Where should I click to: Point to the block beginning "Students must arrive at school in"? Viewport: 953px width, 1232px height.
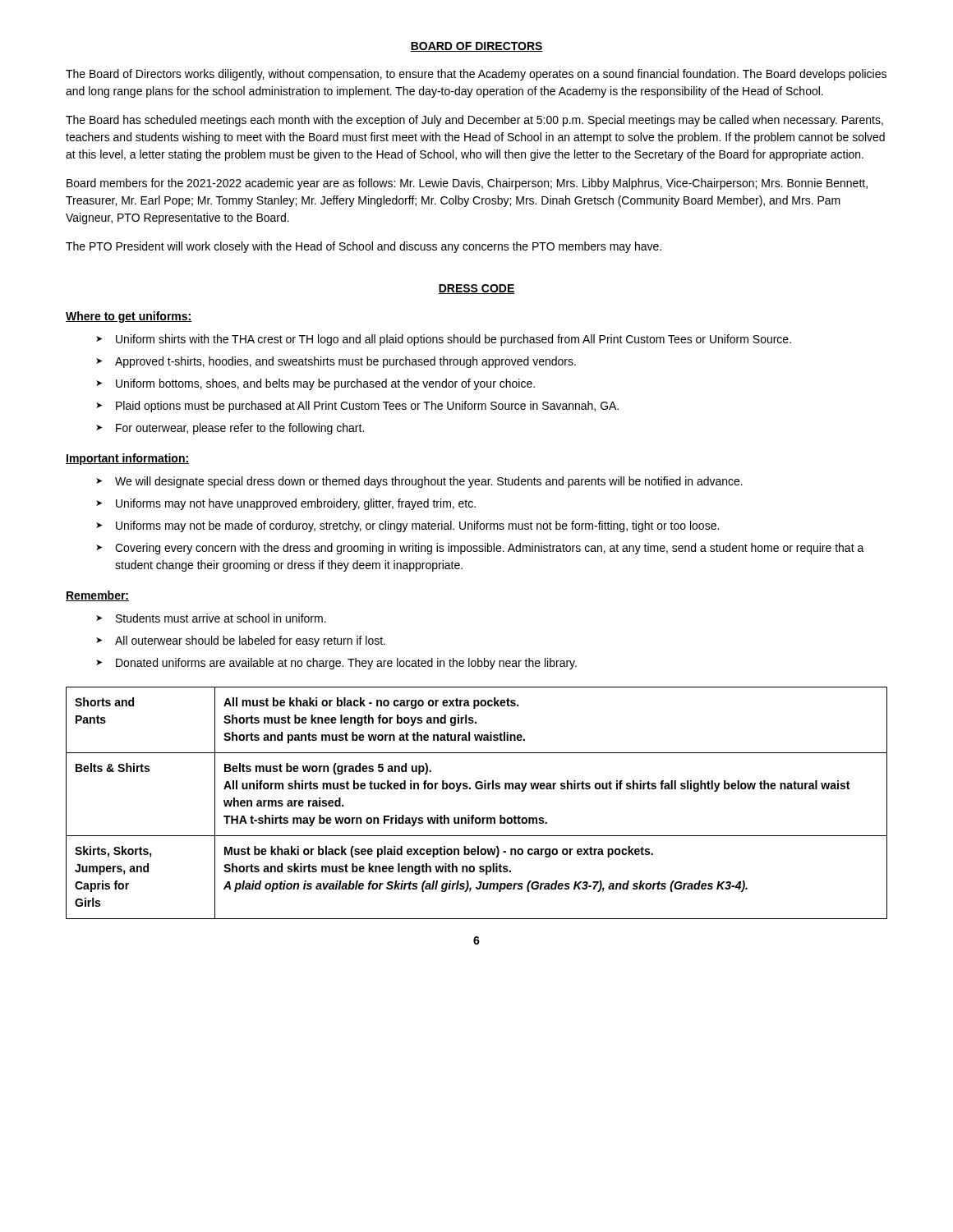pyautogui.click(x=221, y=618)
